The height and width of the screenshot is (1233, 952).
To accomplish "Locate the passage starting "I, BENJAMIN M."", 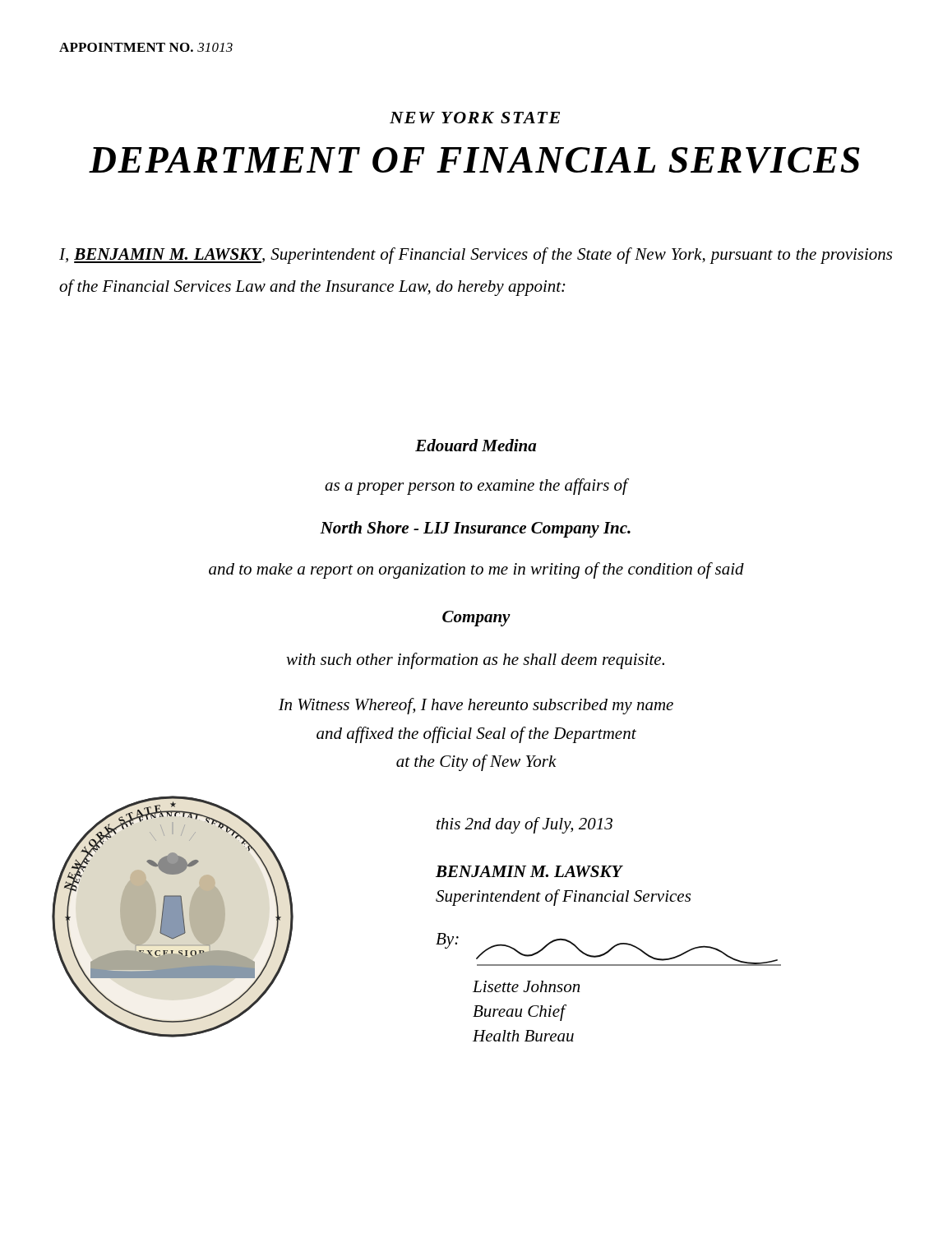I will pos(476,270).
